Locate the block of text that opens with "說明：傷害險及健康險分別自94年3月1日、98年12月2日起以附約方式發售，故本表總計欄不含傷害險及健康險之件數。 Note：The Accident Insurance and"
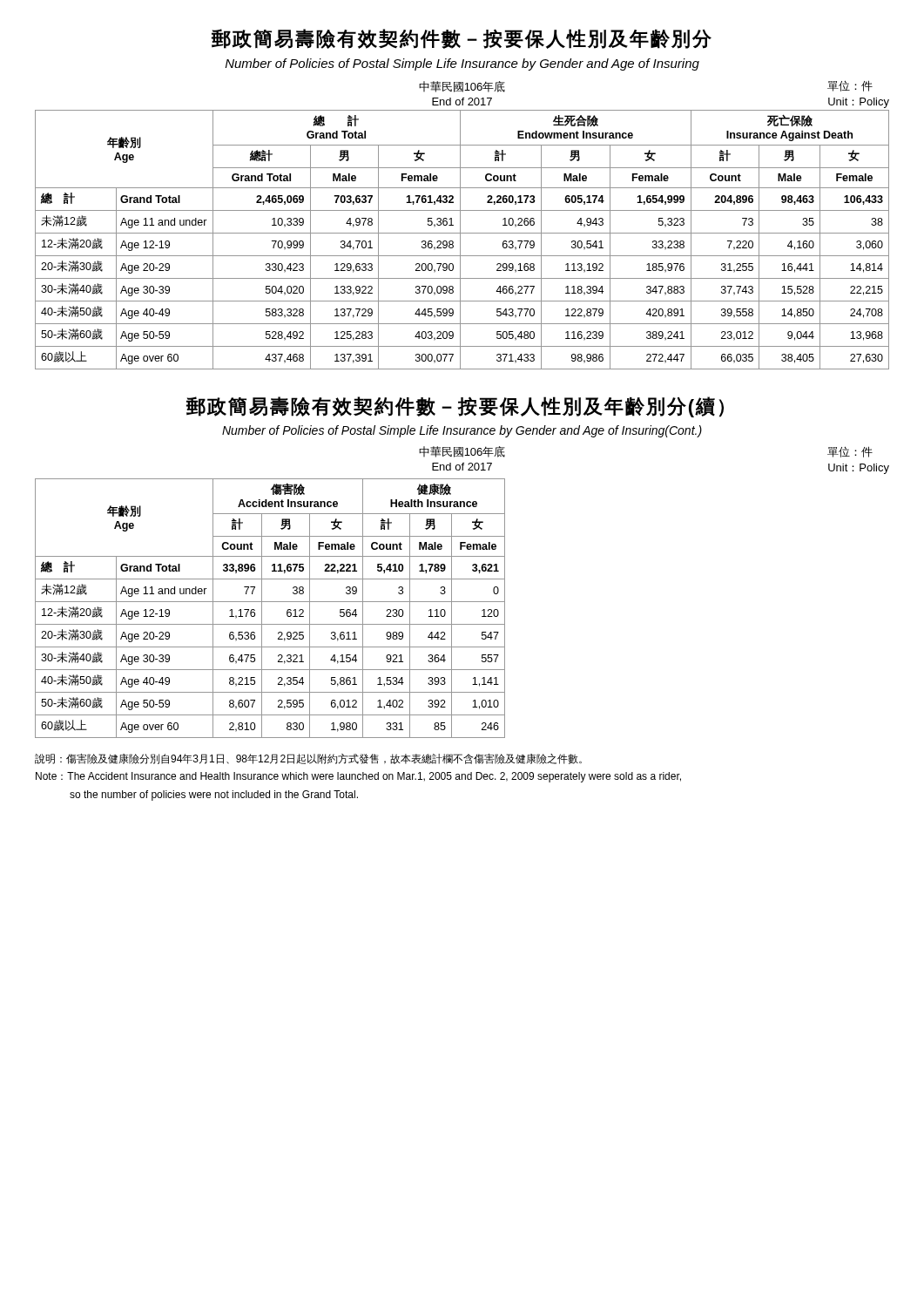The height and width of the screenshot is (1307, 924). coord(462,777)
